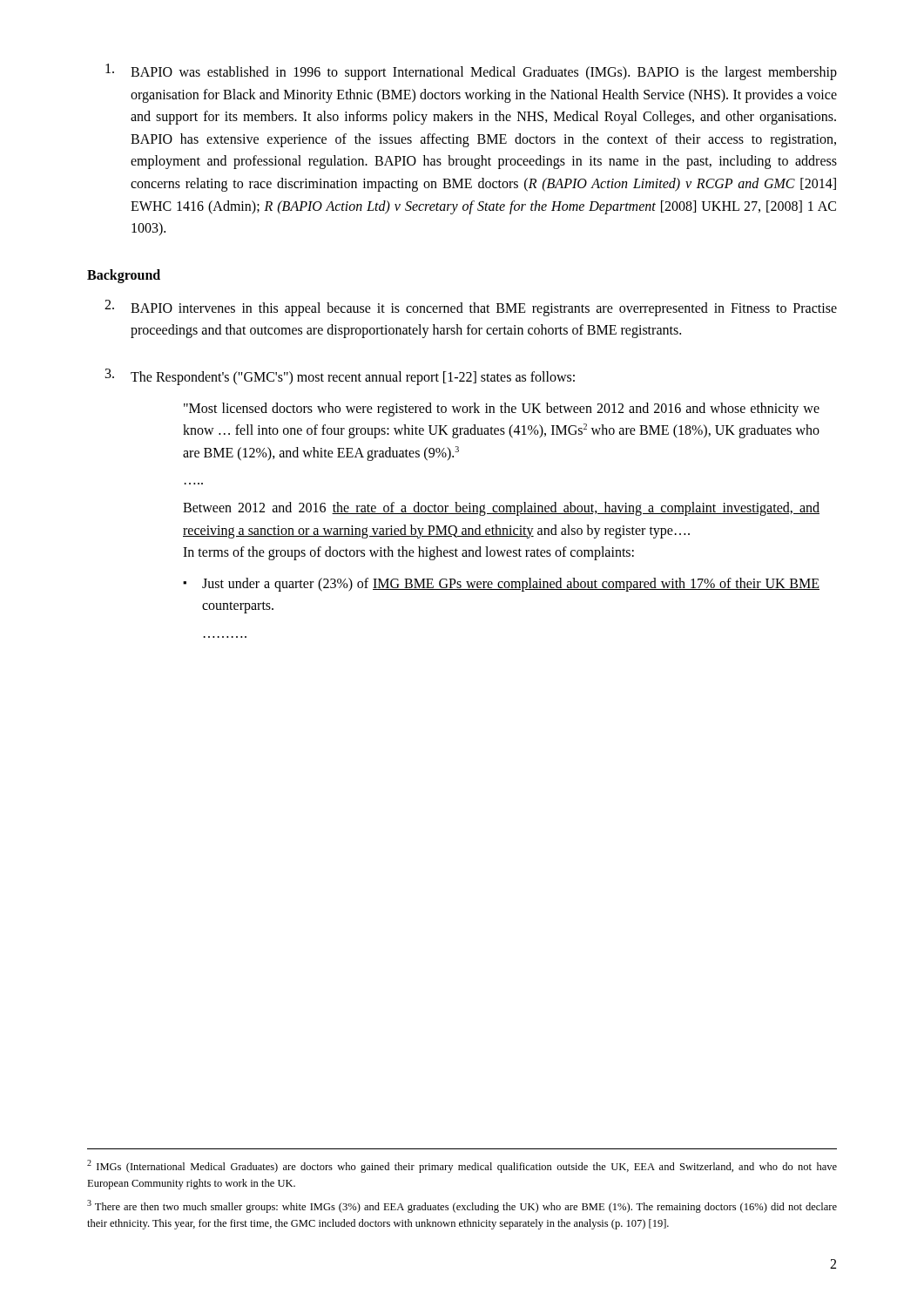Image resolution: width=924 pixels, height=1307 pixels.
Task: Select the text starting "BAPIO was established in"
Action: point(462,150)
